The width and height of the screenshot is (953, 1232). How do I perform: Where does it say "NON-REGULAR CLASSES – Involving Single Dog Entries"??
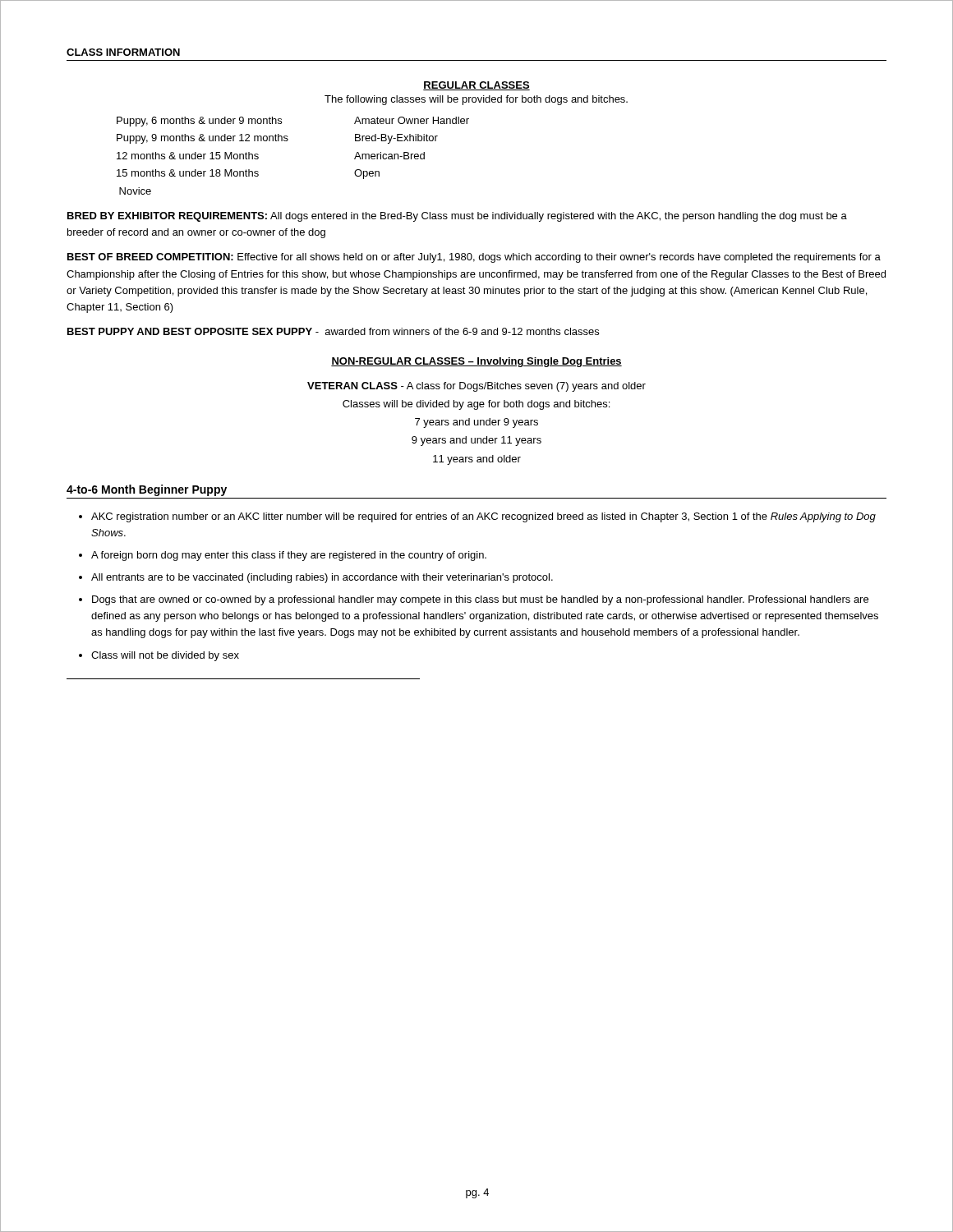pos(476,361)
